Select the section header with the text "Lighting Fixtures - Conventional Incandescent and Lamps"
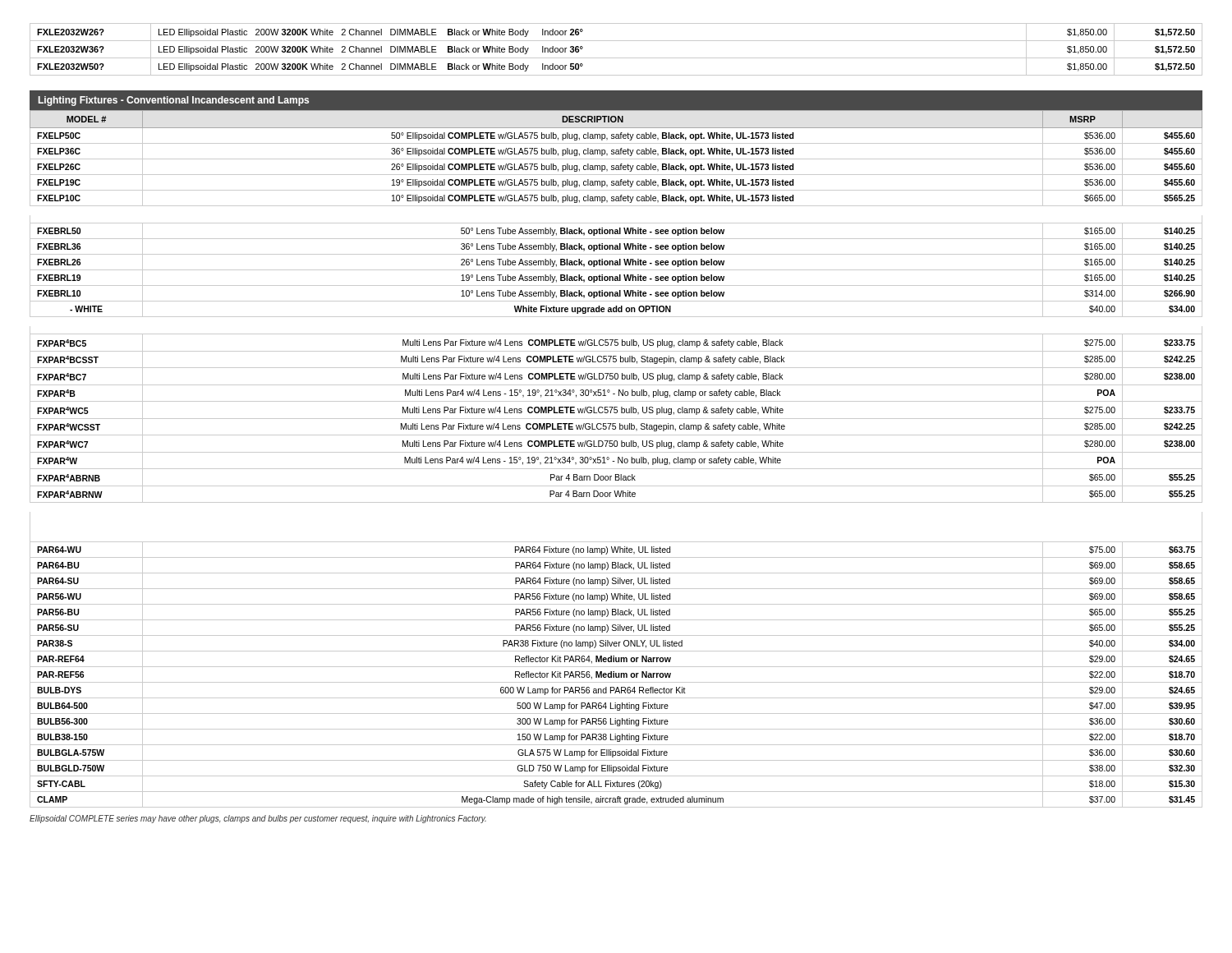This screenshot has height=953, width=1232. (x=174, y=100)
